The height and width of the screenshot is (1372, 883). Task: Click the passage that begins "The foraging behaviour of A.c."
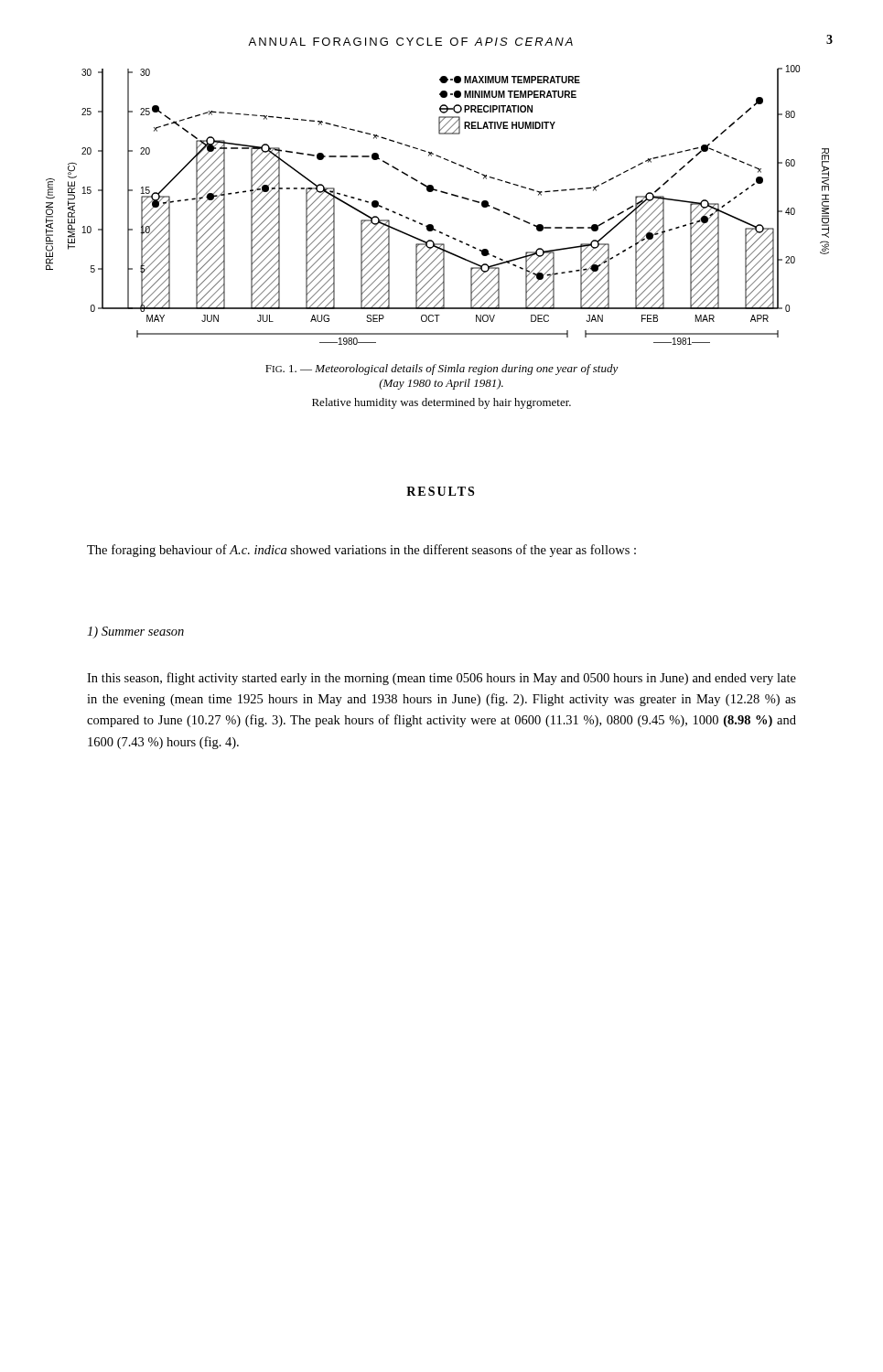pyautogui.click(x=362, y=550)
